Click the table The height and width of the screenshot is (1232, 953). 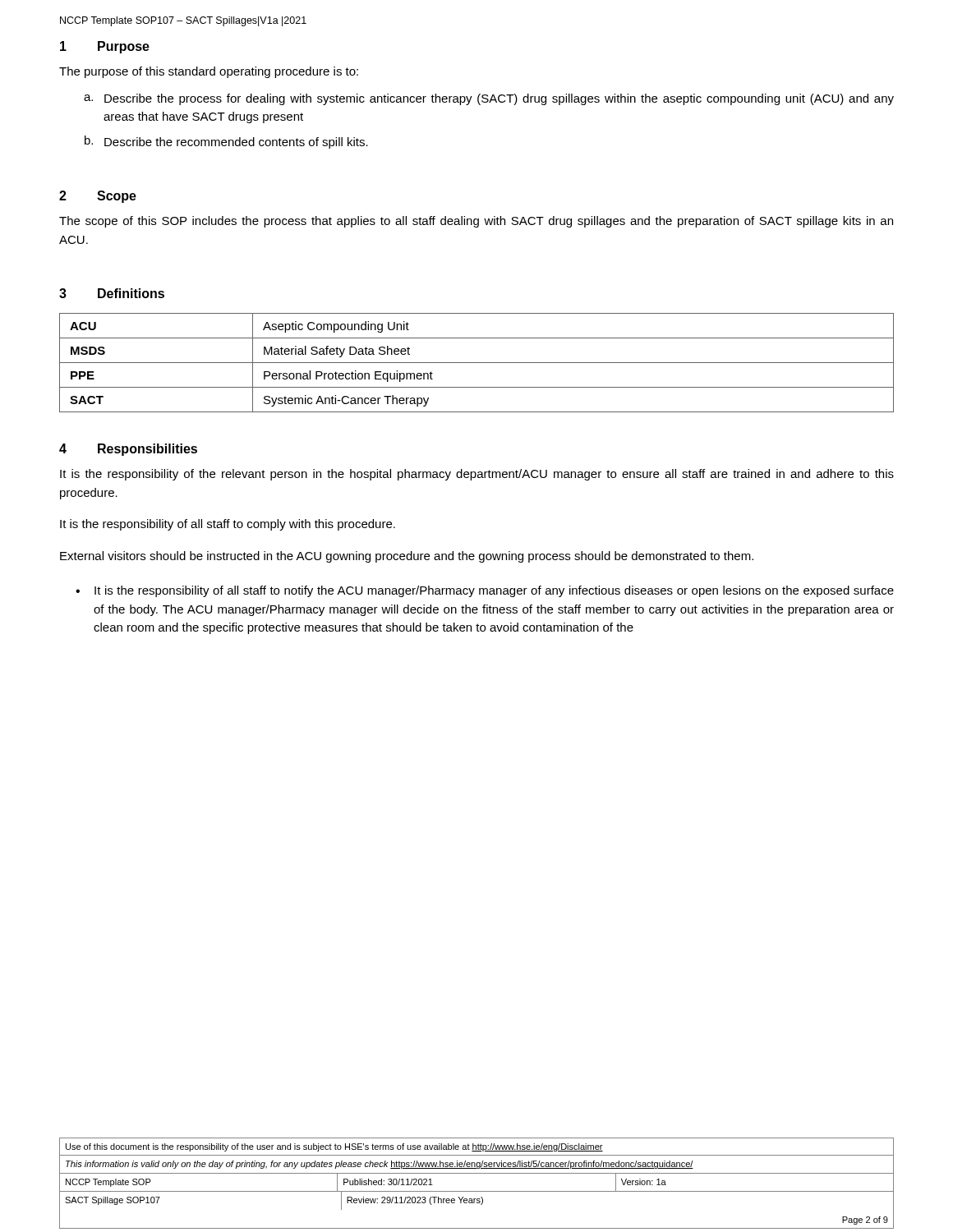click(x=476, y=363)
